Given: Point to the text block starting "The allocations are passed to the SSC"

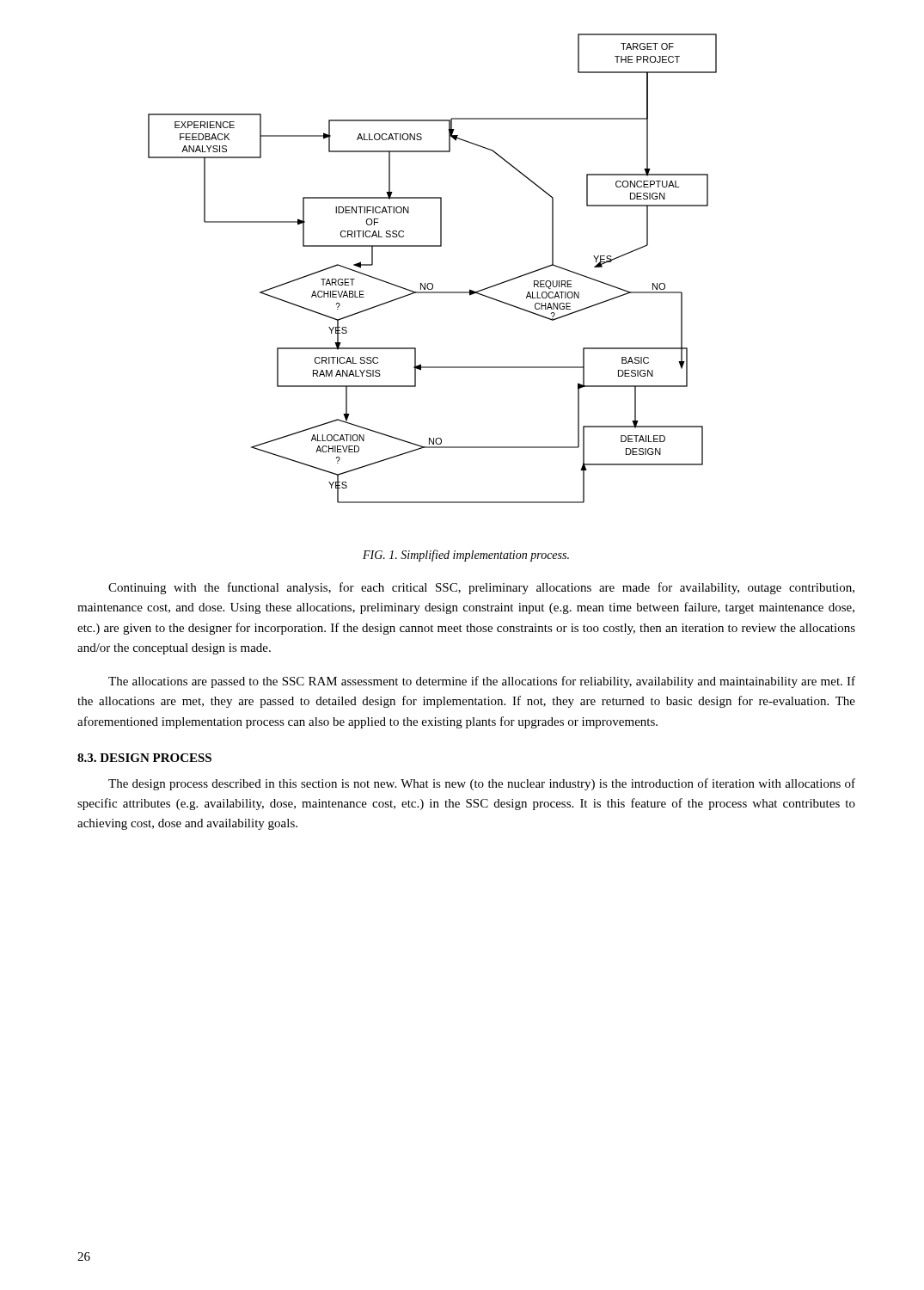Looking at the screenshot, I should [466, 701].
